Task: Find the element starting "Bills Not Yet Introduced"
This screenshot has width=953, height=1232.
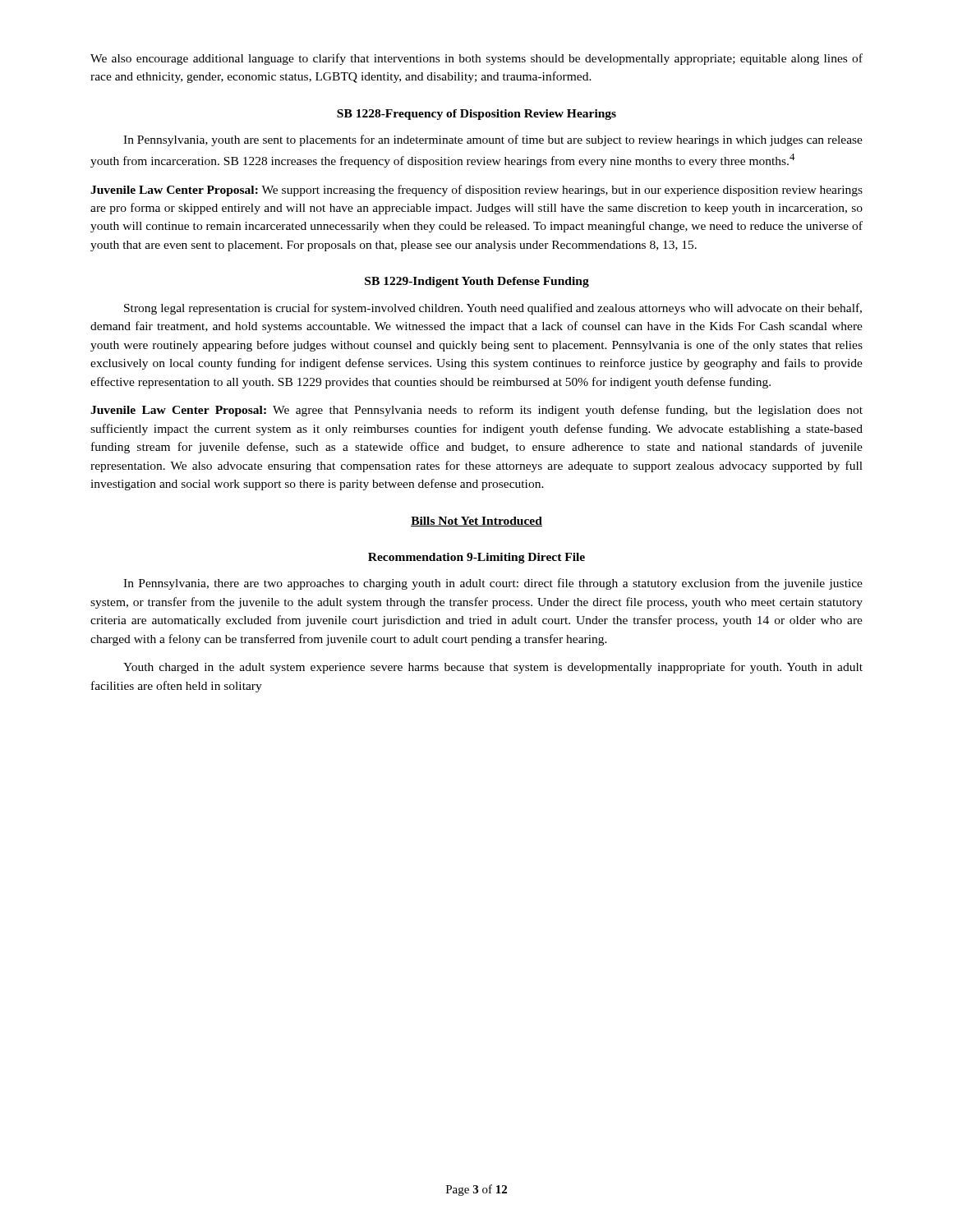Action: 476,520
